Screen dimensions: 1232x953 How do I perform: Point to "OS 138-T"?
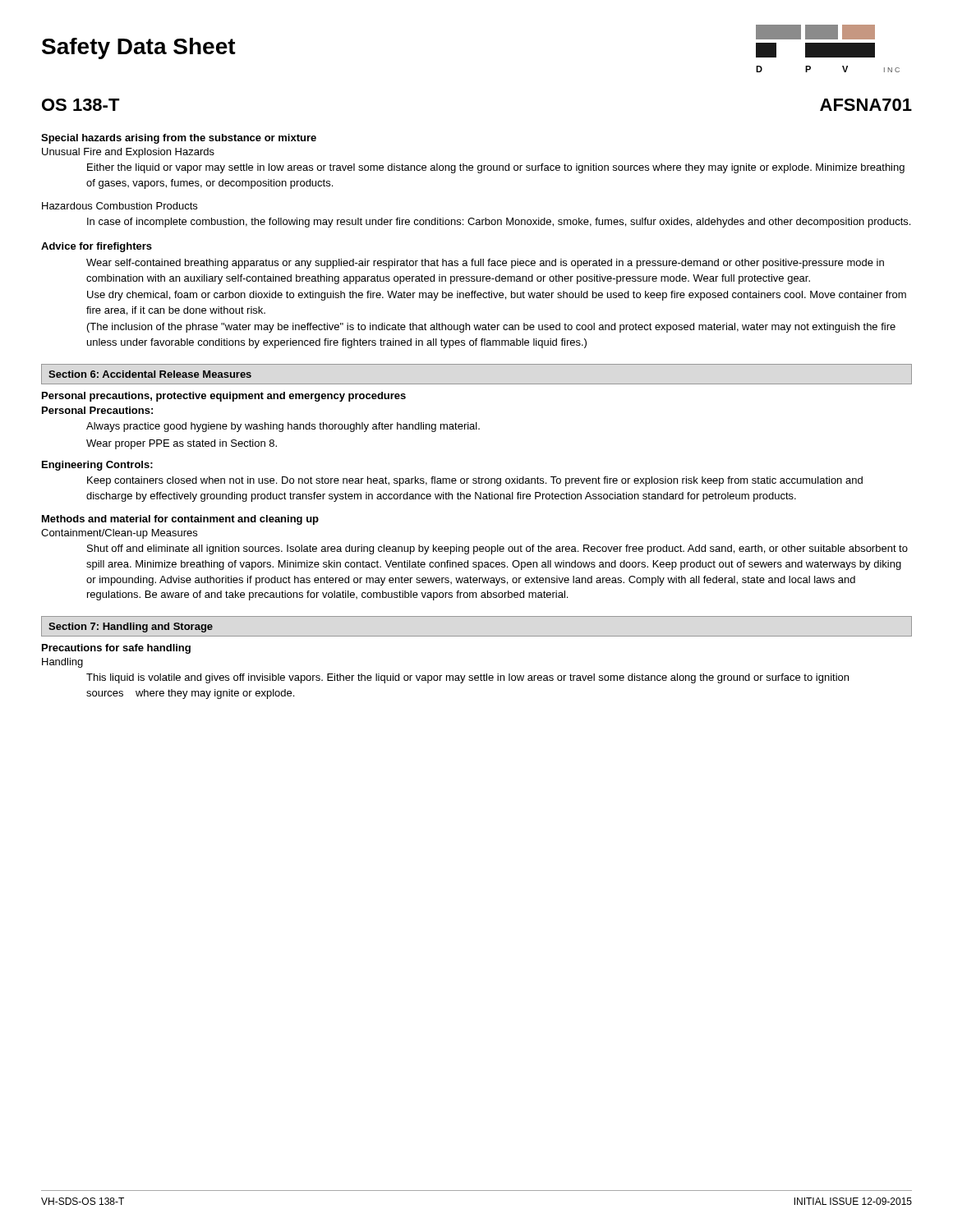[80, 105]
